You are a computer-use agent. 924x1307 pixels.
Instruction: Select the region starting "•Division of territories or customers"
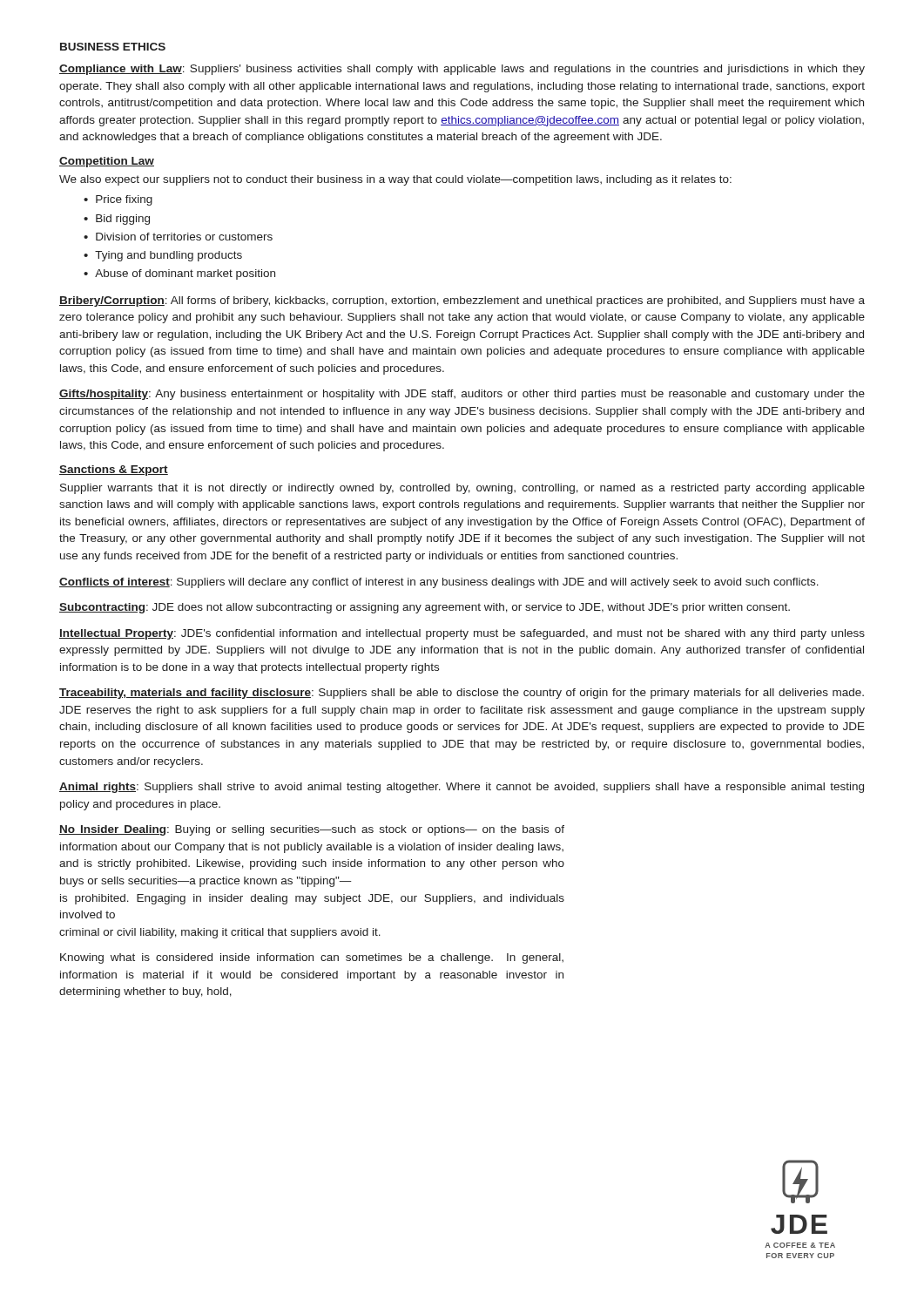pyautogui.click(x=178, y=237)
